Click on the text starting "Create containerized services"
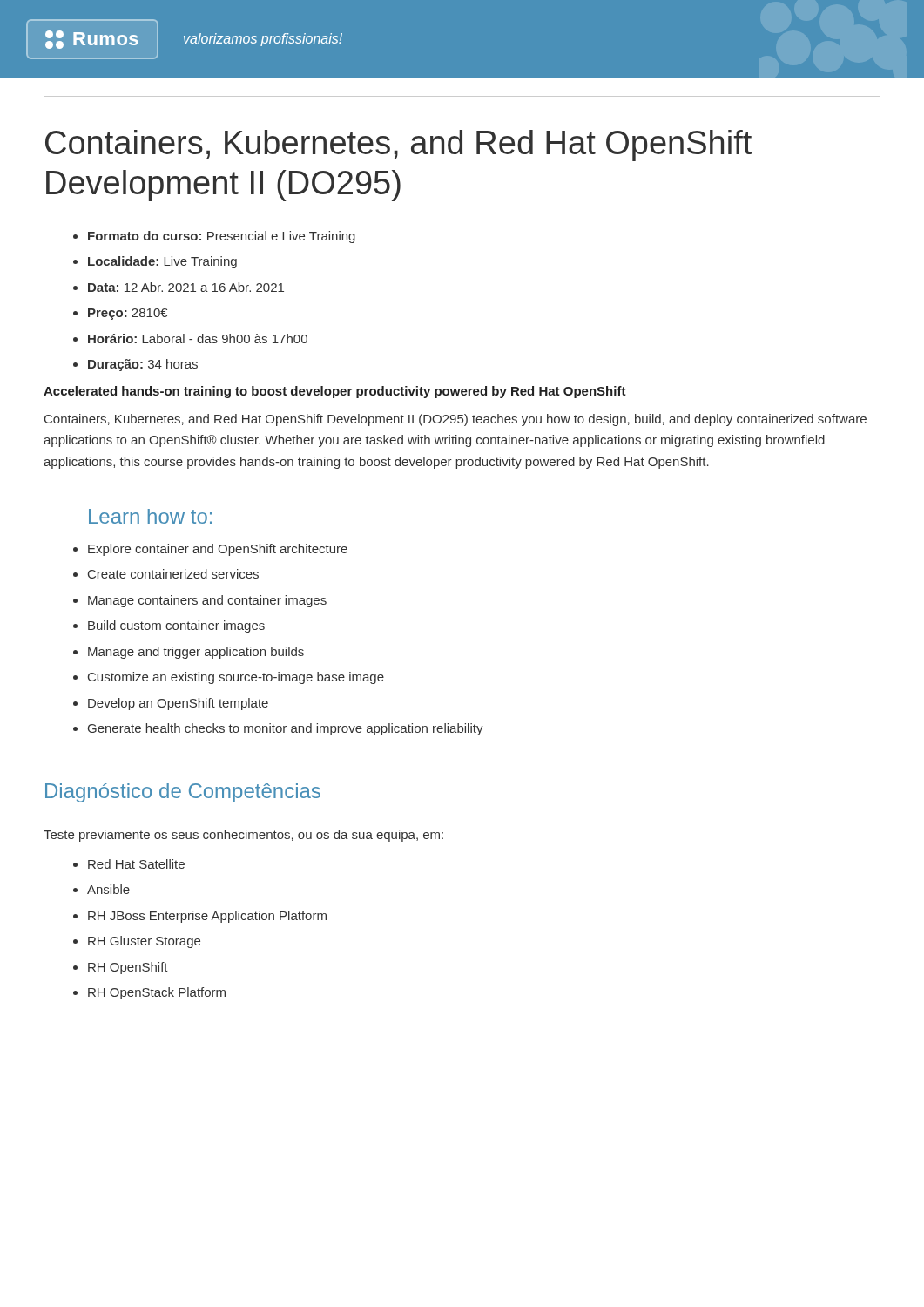The height and width of the screenshot is (1307, 924). 166,574
